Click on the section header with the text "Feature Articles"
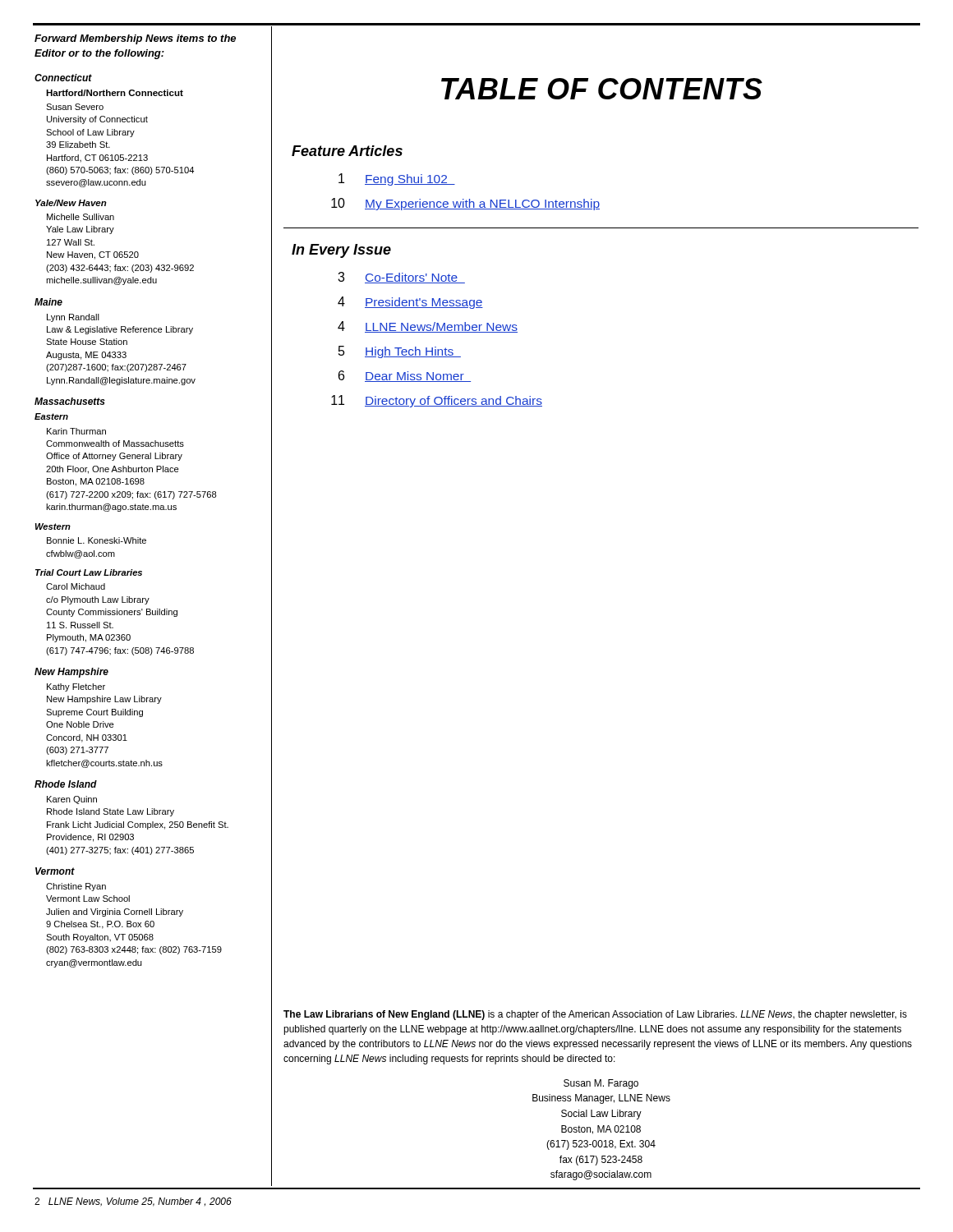 point(347,151)
